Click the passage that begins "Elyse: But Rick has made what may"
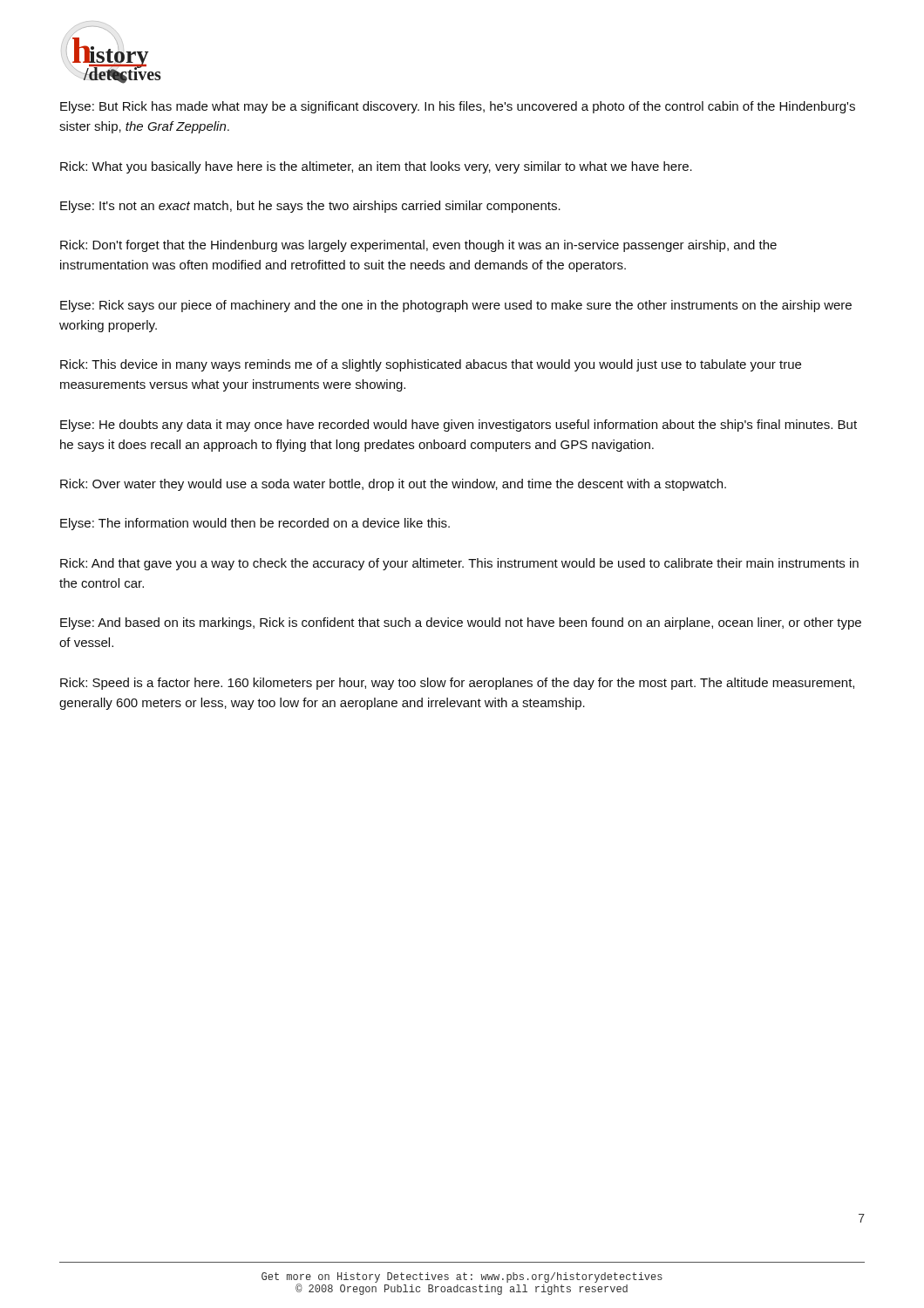 click(x=457, y=116)
